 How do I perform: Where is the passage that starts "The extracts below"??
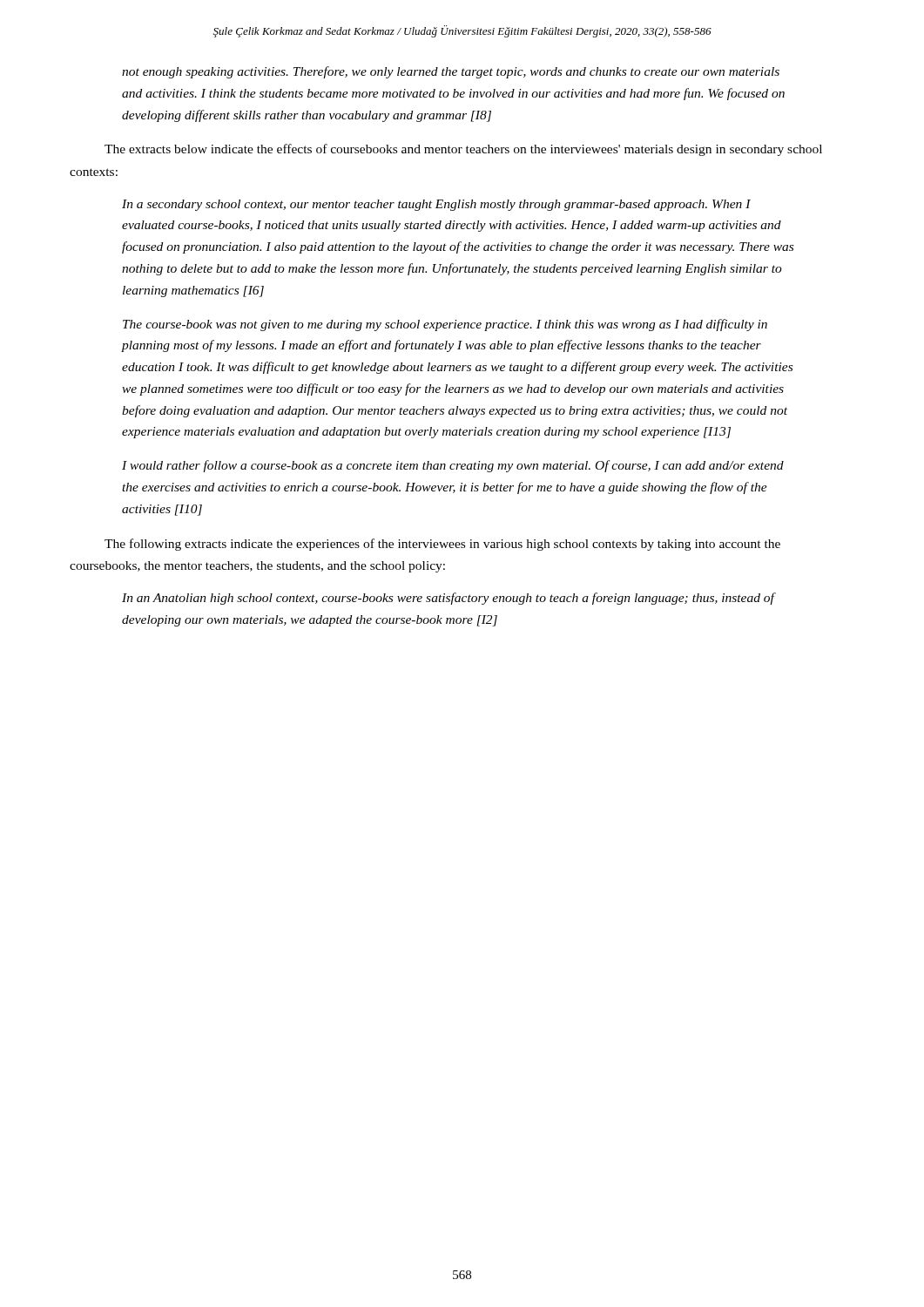tap(446, 160)
